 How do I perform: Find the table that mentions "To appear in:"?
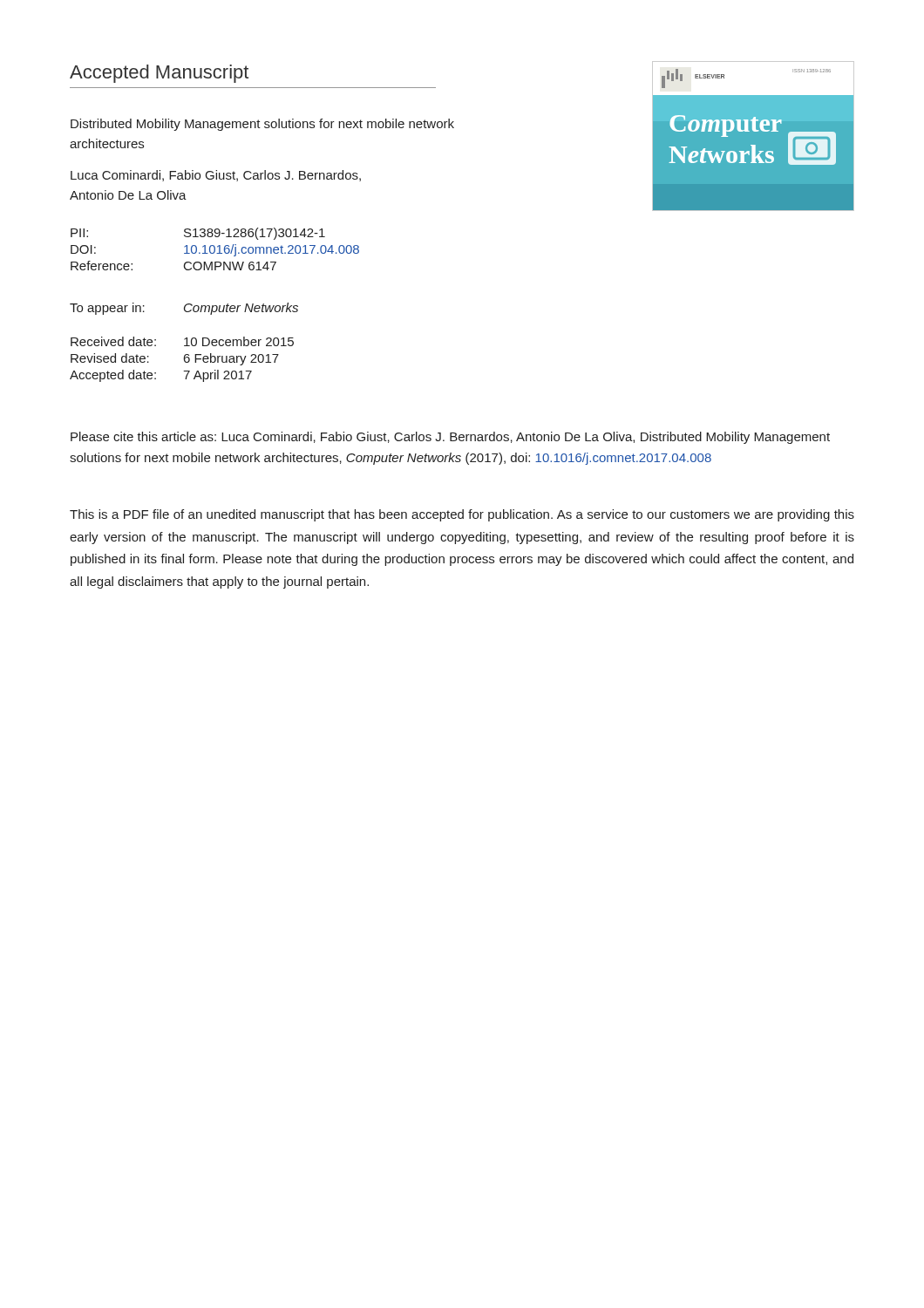coord(262,303)
